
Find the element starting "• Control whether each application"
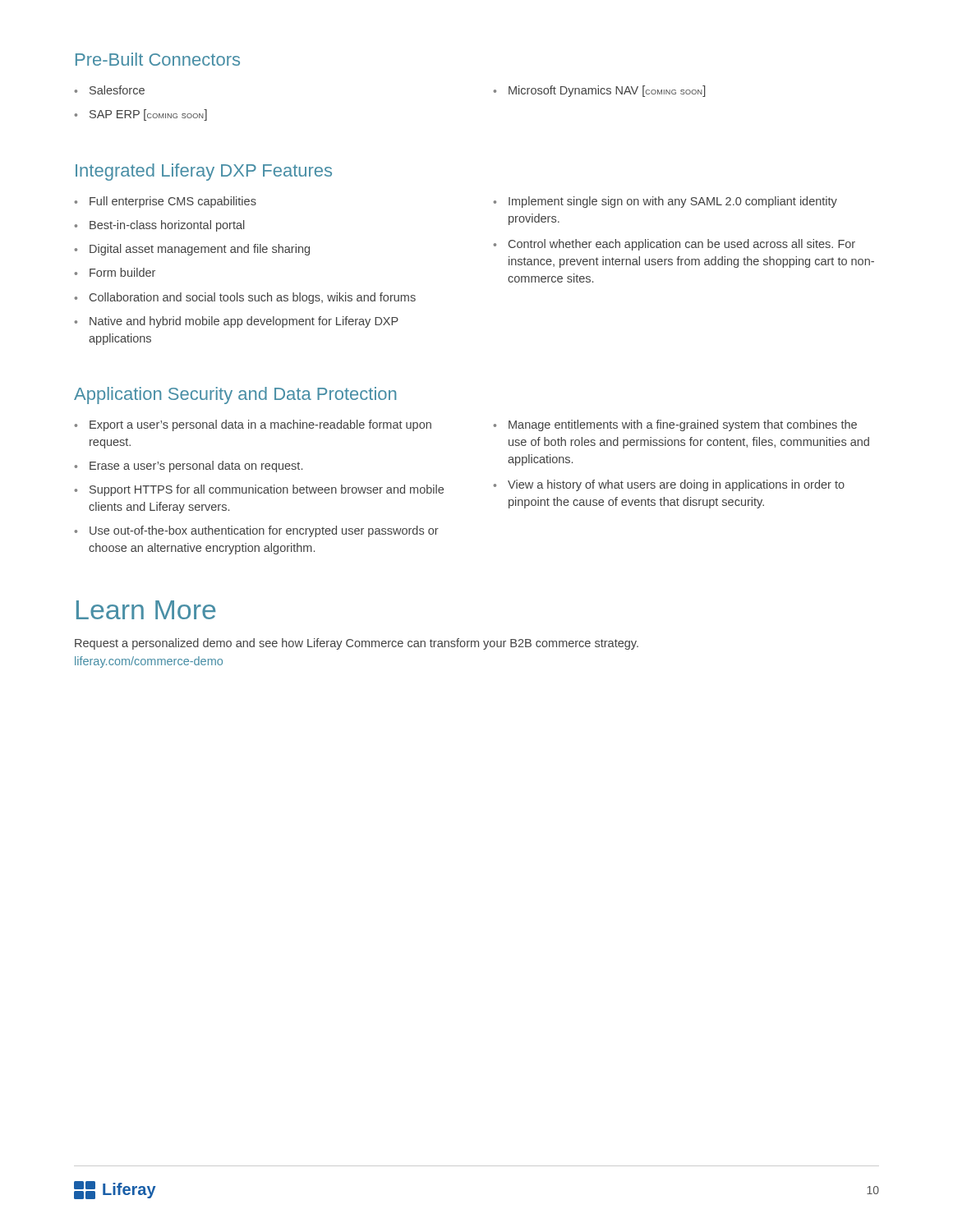click(686, 261)
